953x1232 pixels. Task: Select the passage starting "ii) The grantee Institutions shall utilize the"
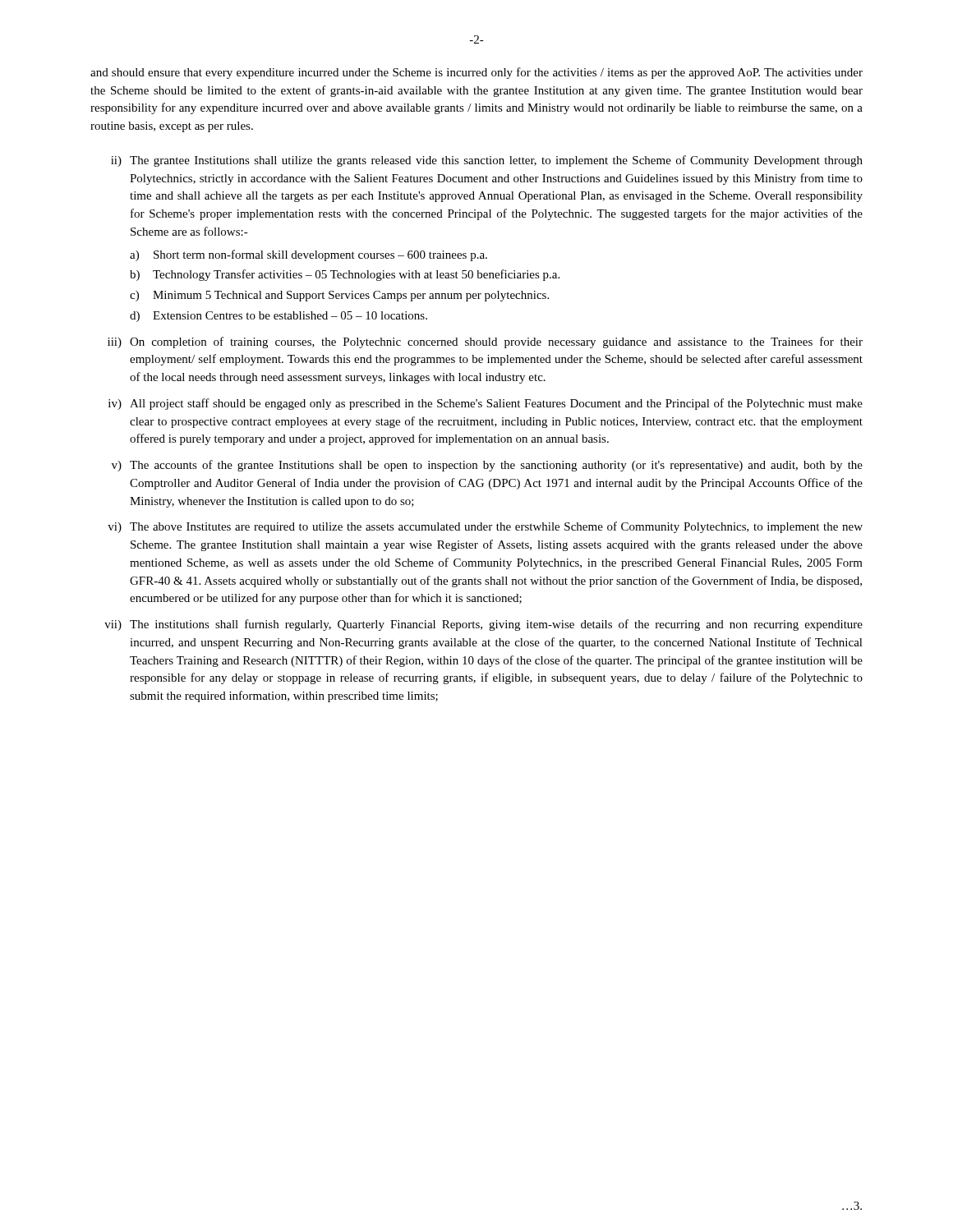(x=487, y=161)
